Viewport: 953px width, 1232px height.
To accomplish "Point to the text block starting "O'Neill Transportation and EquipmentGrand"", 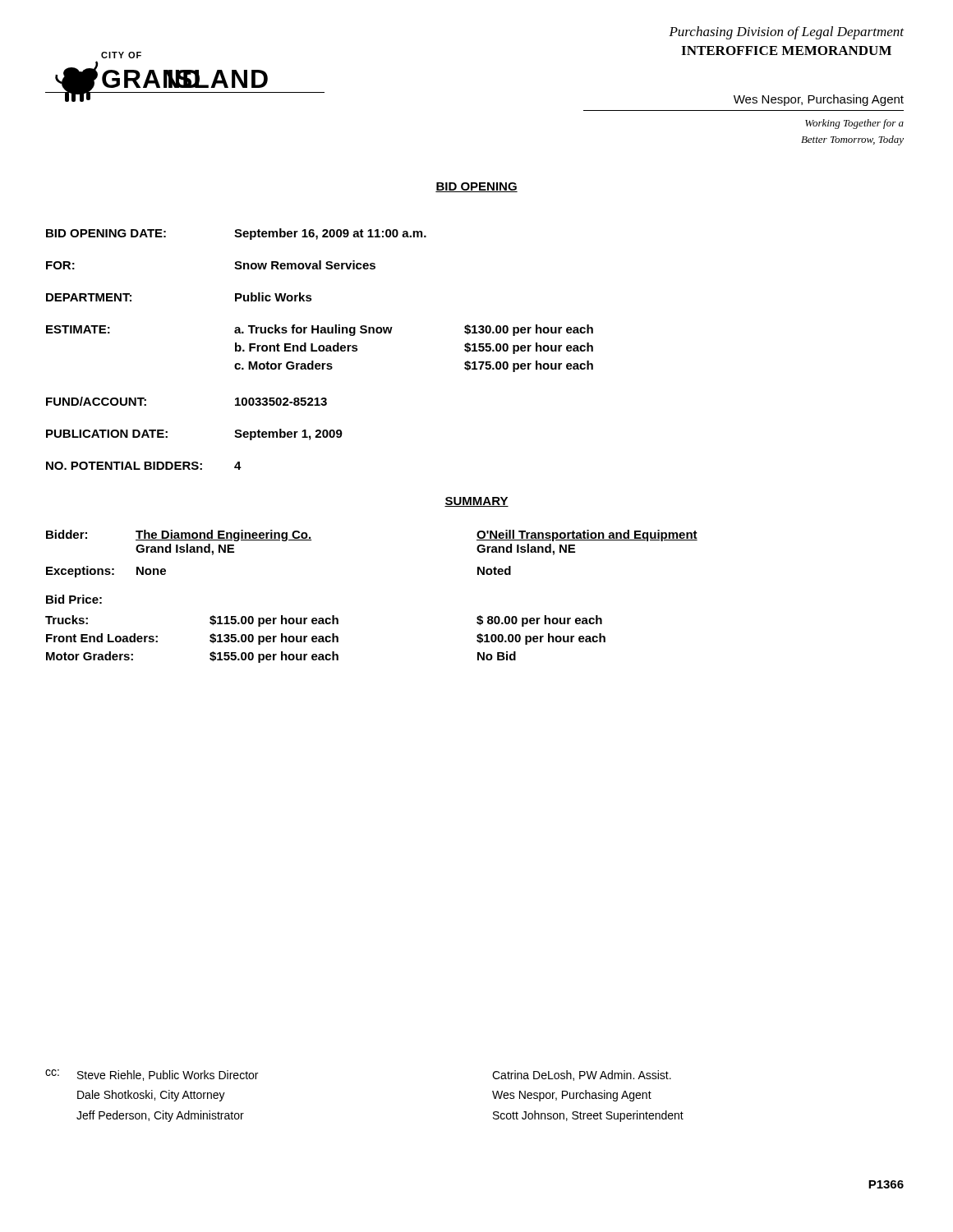I will [x=692, y=541].
